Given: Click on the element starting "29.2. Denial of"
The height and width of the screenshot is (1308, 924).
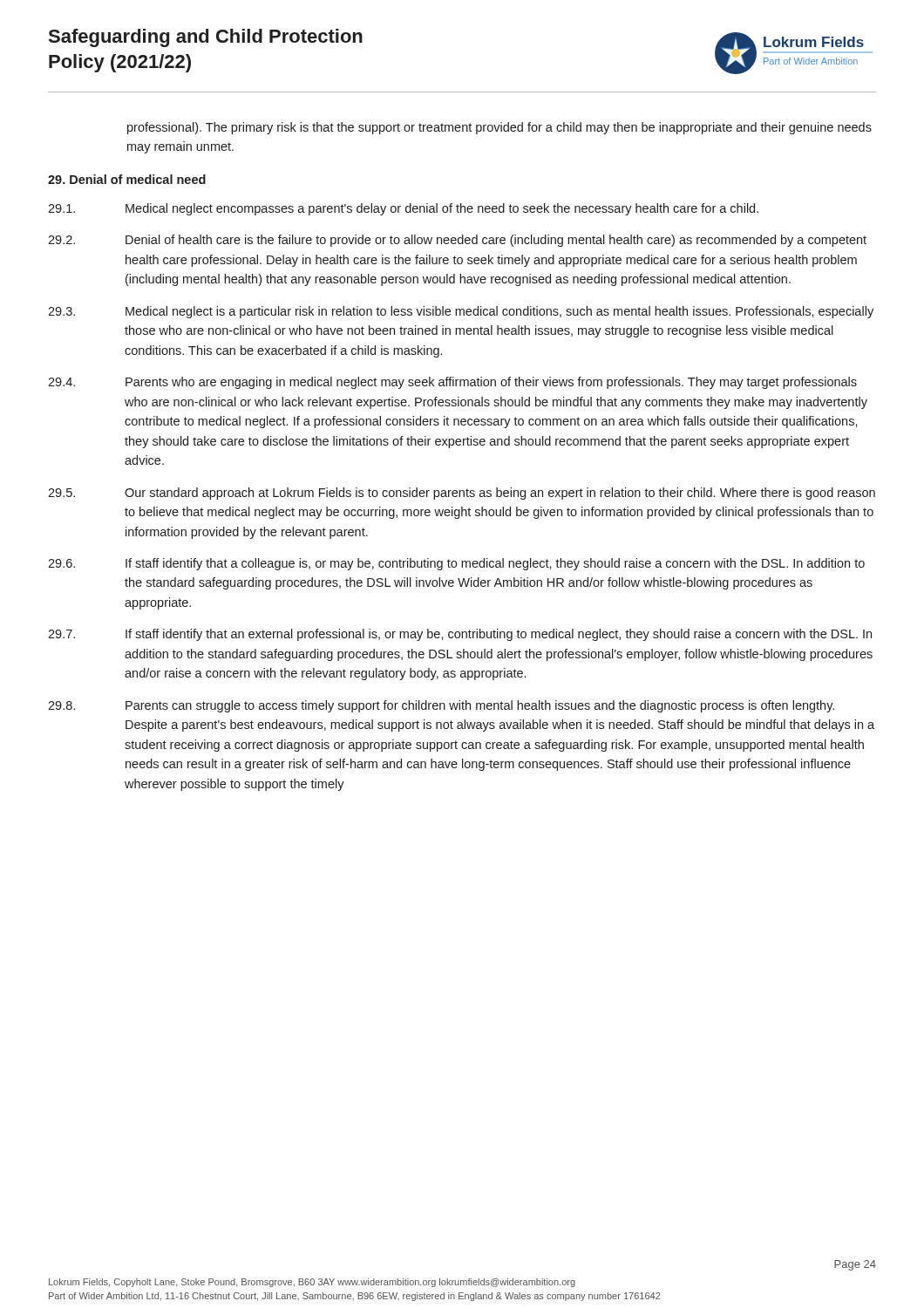Looking at the screenshot, I should 462,260.
